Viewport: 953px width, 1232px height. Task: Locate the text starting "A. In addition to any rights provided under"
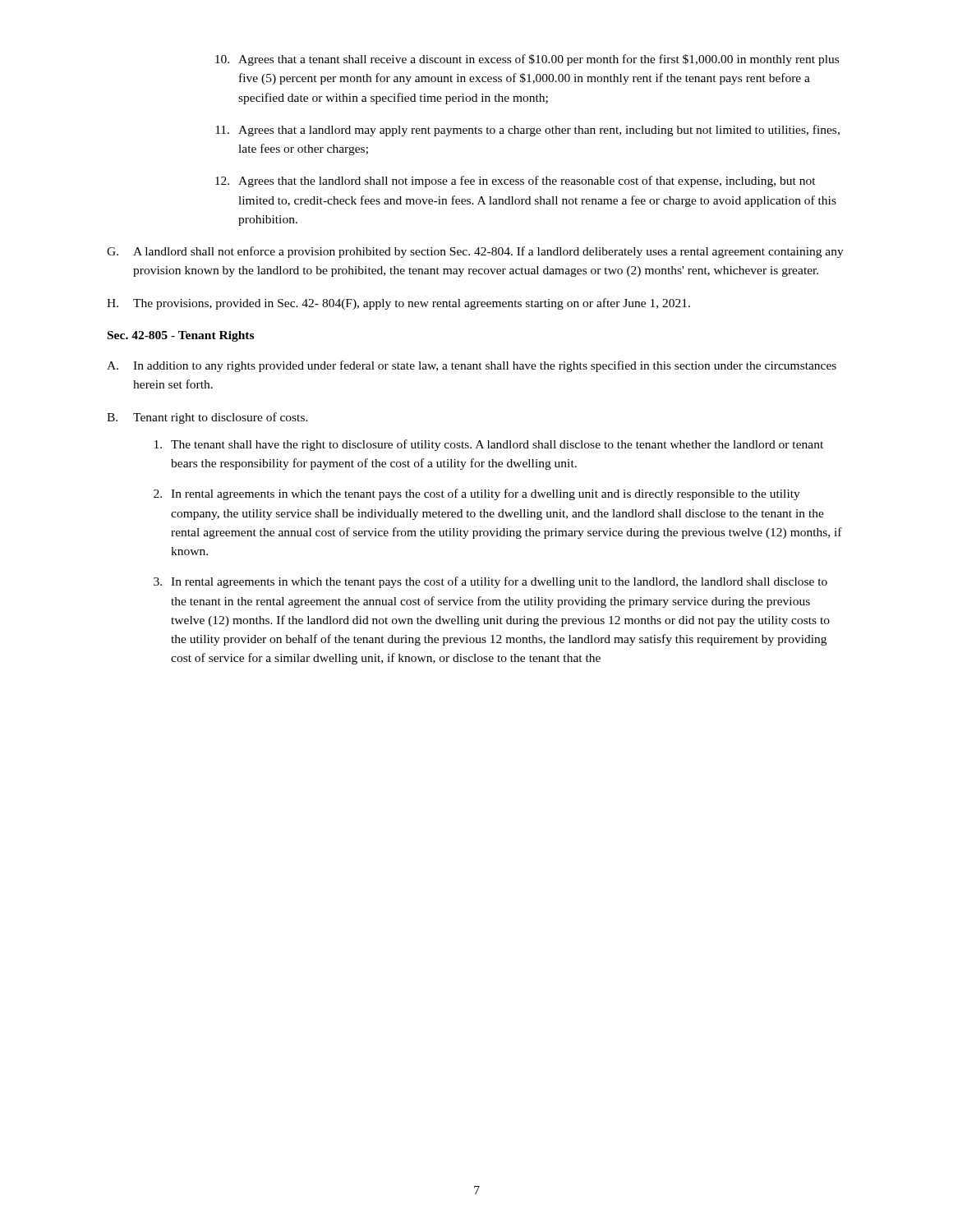point(476,375)
